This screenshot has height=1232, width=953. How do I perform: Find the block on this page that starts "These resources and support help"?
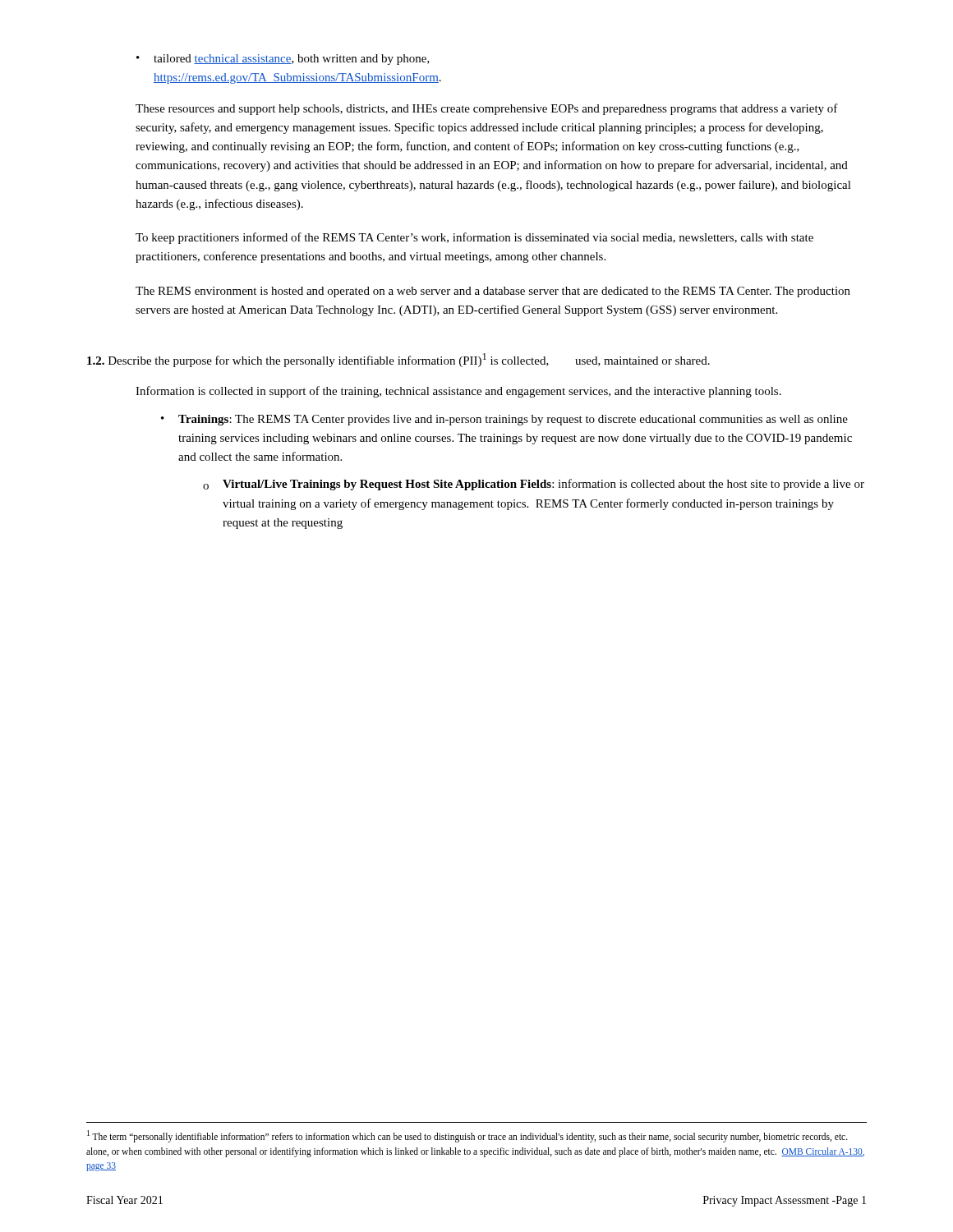coord(493,156)
